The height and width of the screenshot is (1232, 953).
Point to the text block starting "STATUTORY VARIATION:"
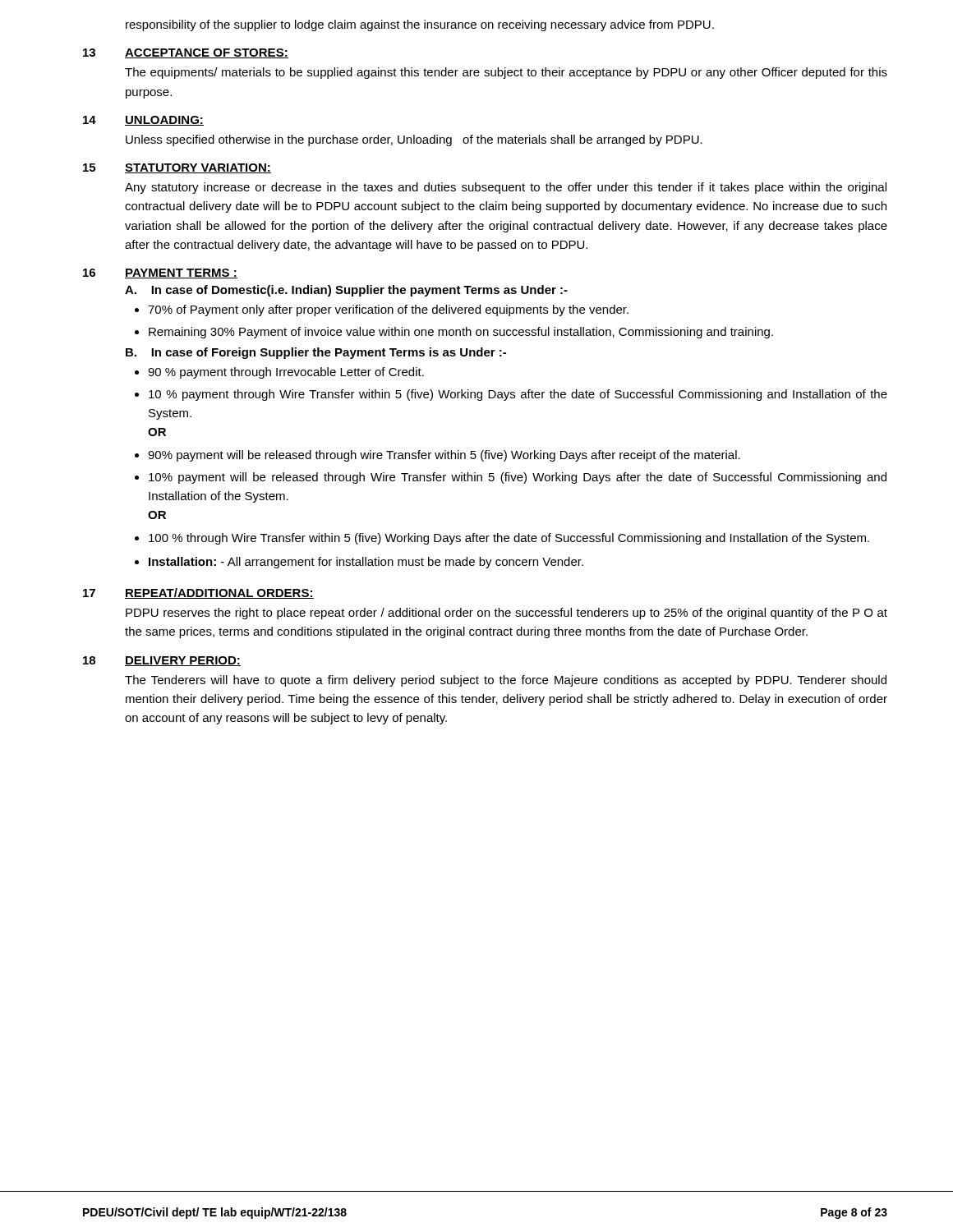(198, 167)
